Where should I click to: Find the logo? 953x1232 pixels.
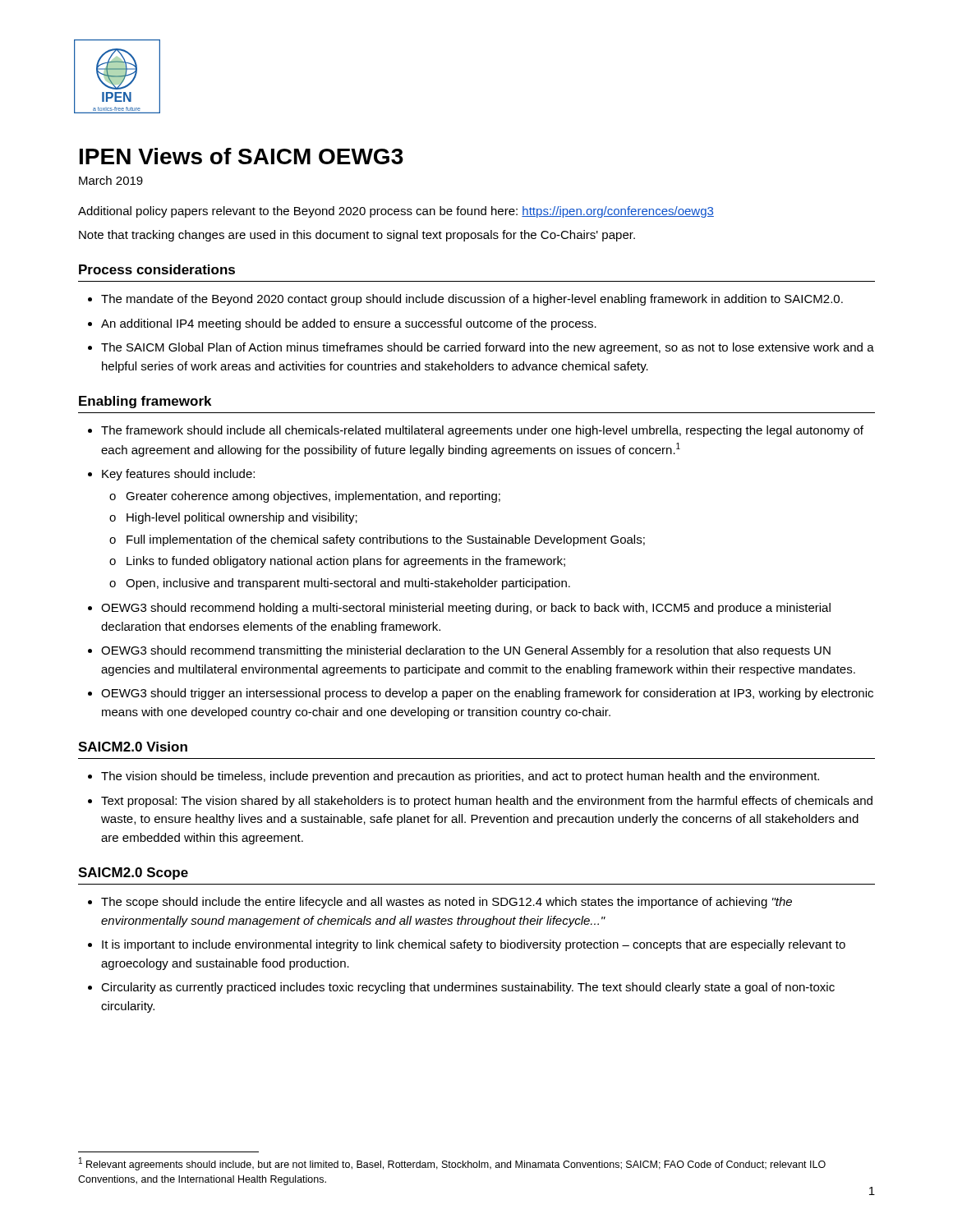point(119,76)
